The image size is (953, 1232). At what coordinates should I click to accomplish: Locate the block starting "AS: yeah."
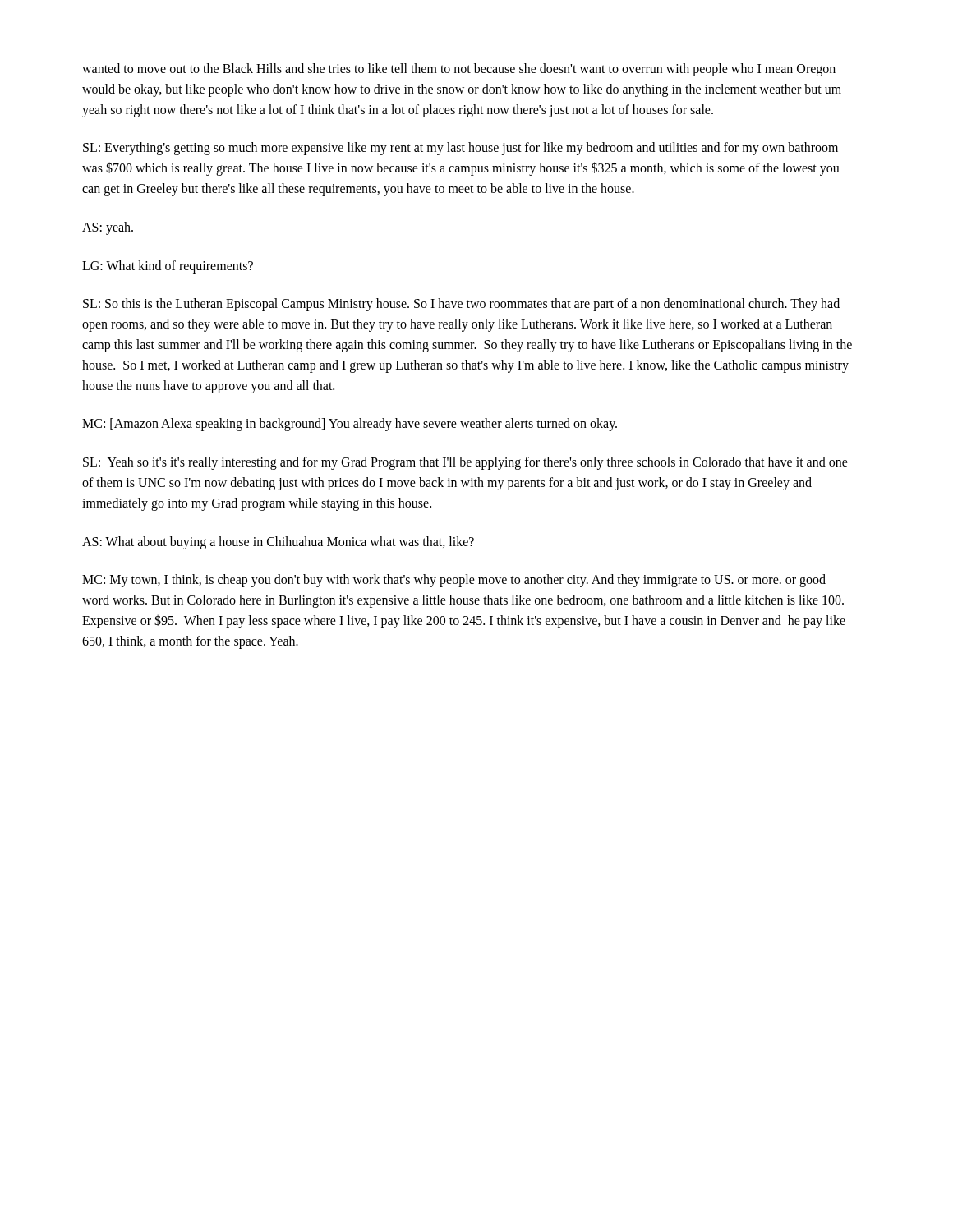pyautogui.click(x=108, y=227)
